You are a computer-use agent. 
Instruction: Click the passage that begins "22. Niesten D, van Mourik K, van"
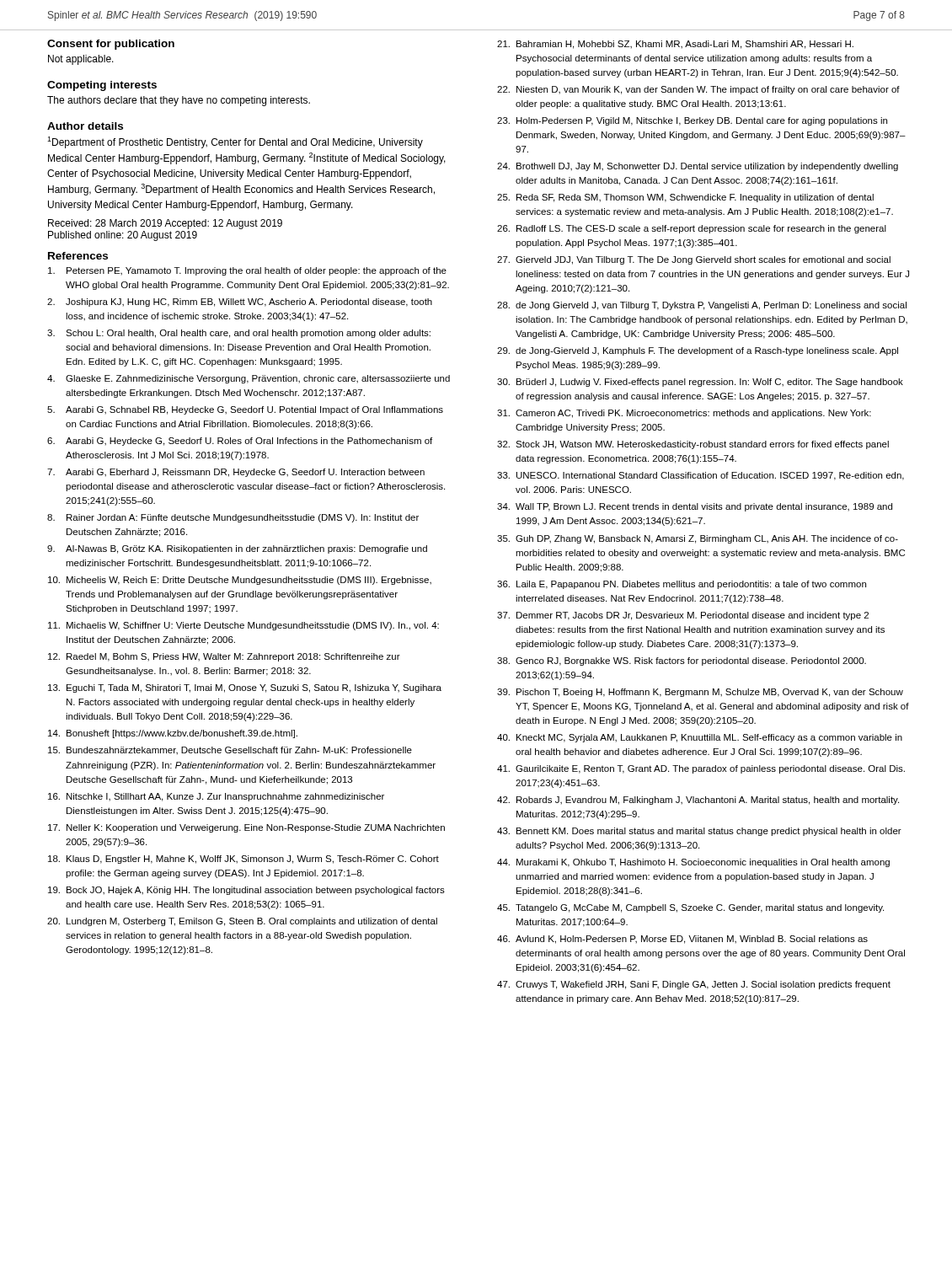(x=703, y=97)
